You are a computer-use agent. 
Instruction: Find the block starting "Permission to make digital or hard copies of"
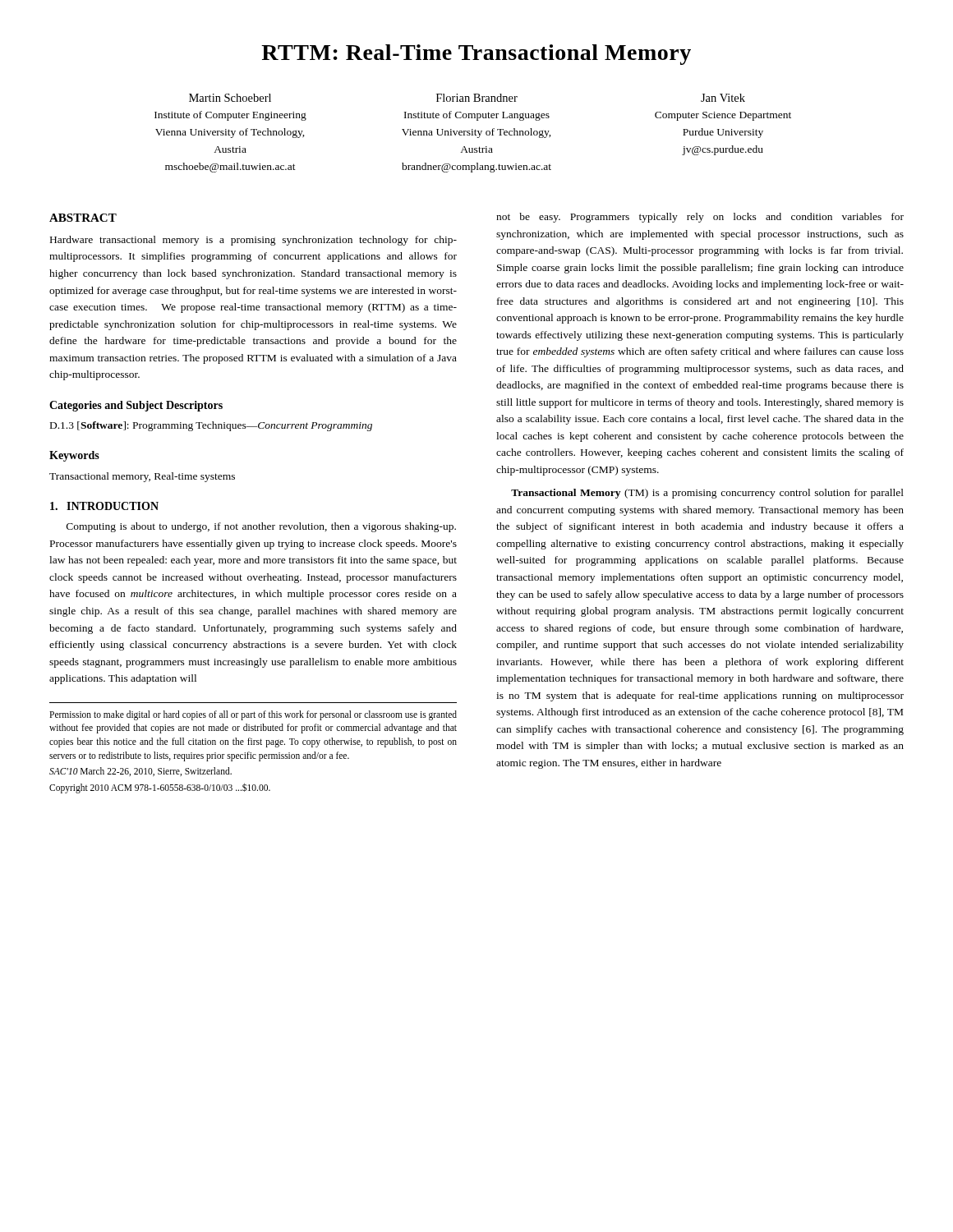point(253,748)
